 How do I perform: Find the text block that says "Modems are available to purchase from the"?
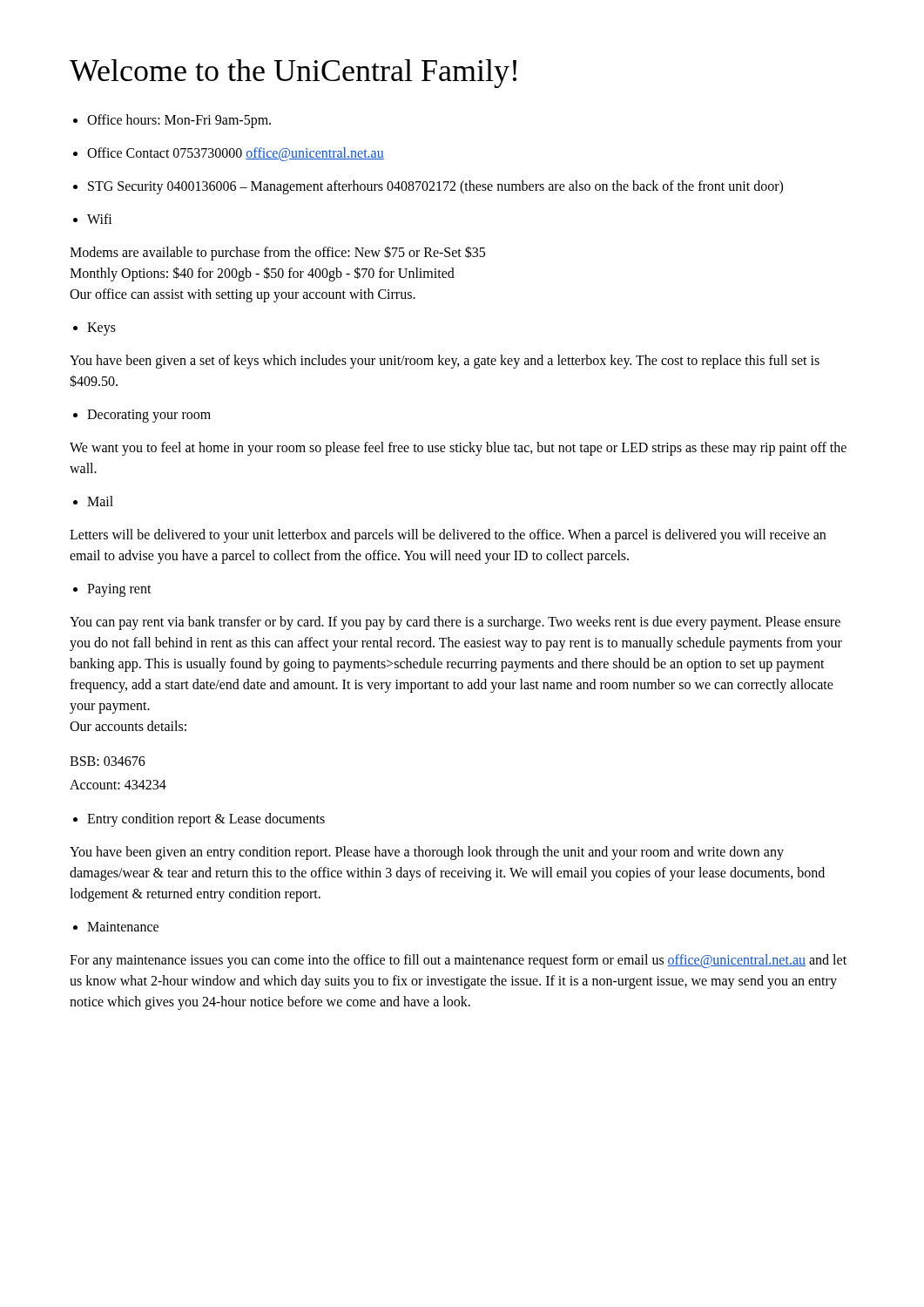pos(462,274)
